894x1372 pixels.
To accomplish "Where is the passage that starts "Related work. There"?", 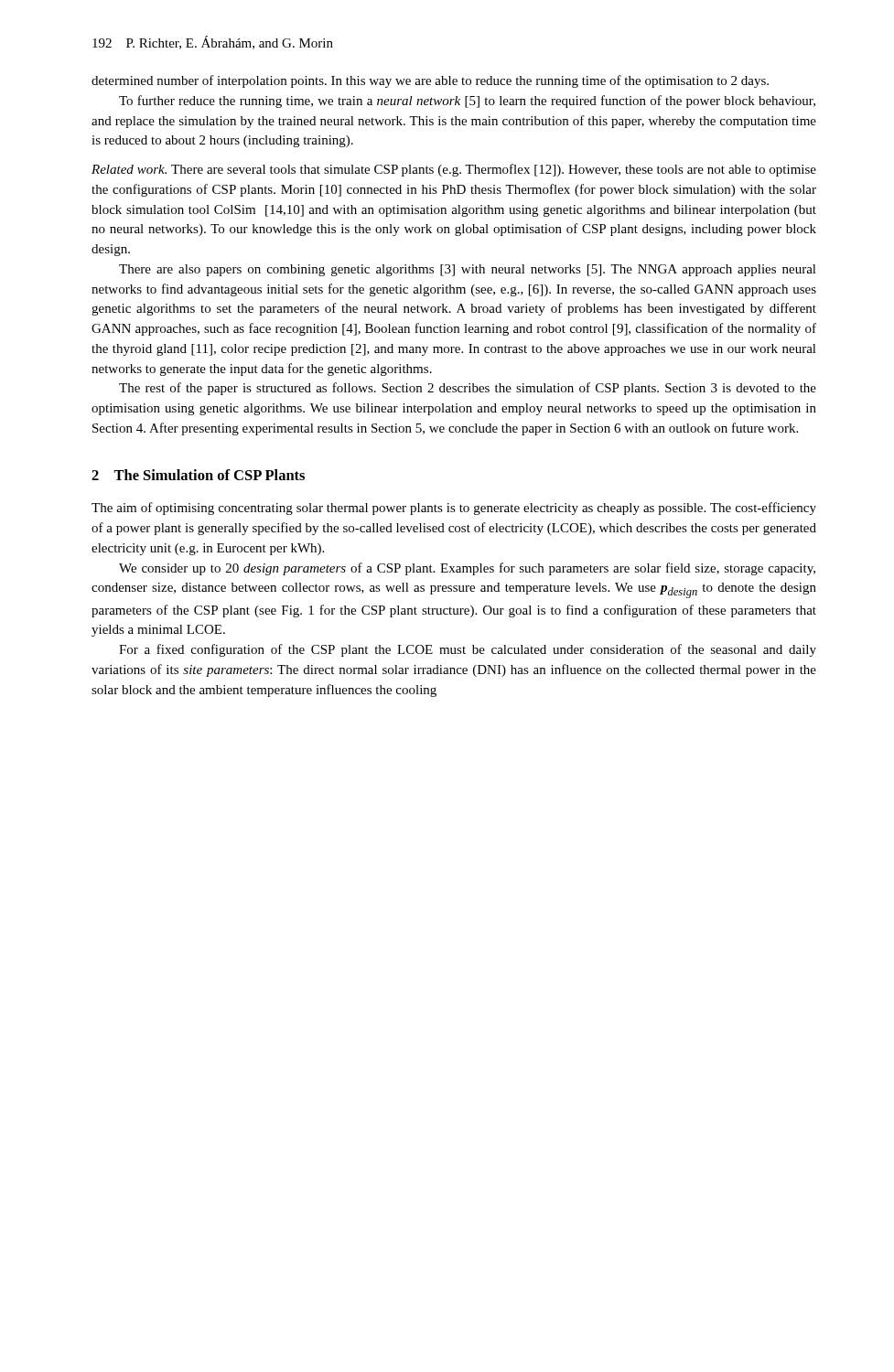I will (x=454, y=299).
